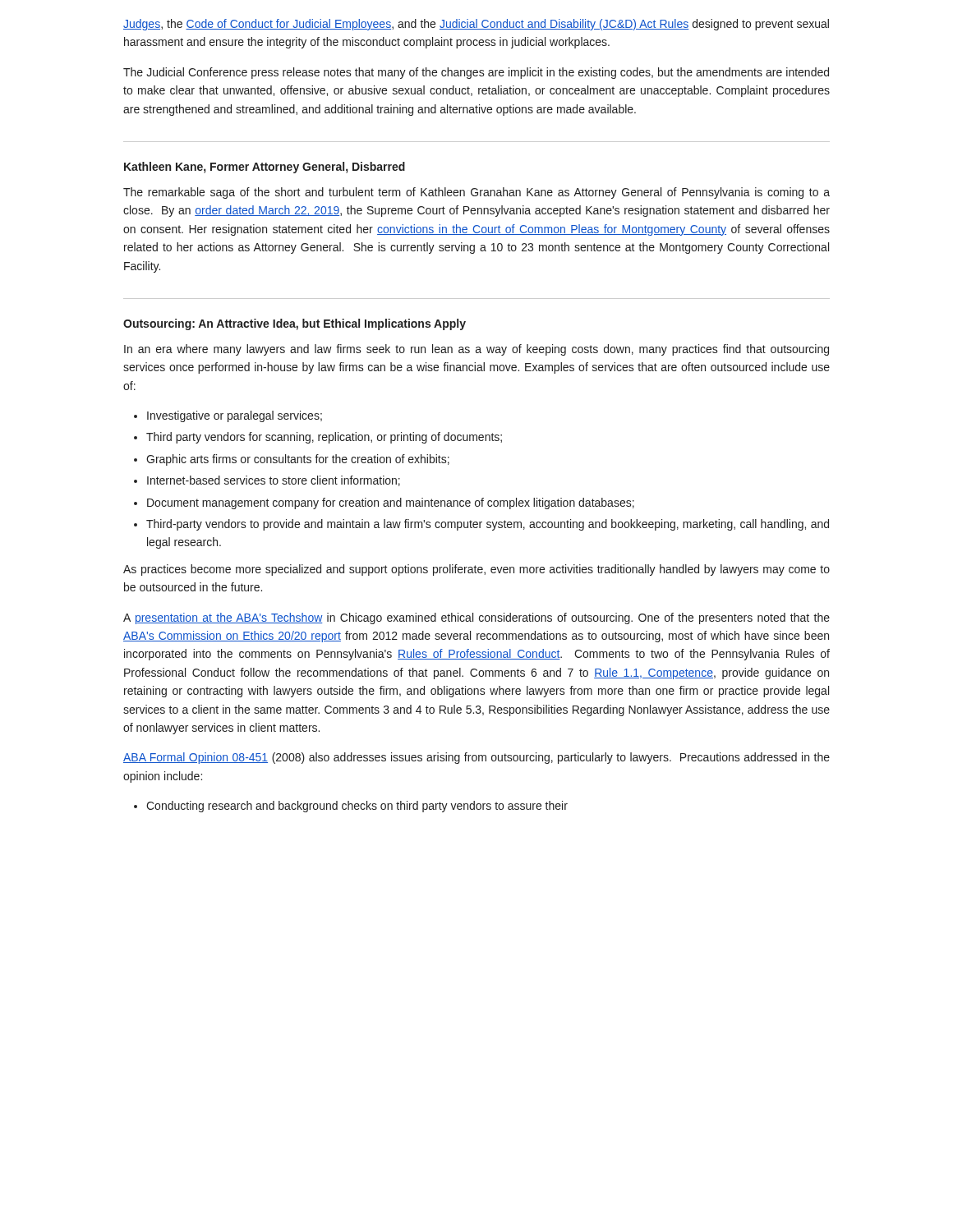Image resolution: width=953 pixels, height=1232 pixels.
Task: Click the passage that begins "The remarkable saga of the short and turbulent"
Action: coord(476,229)
